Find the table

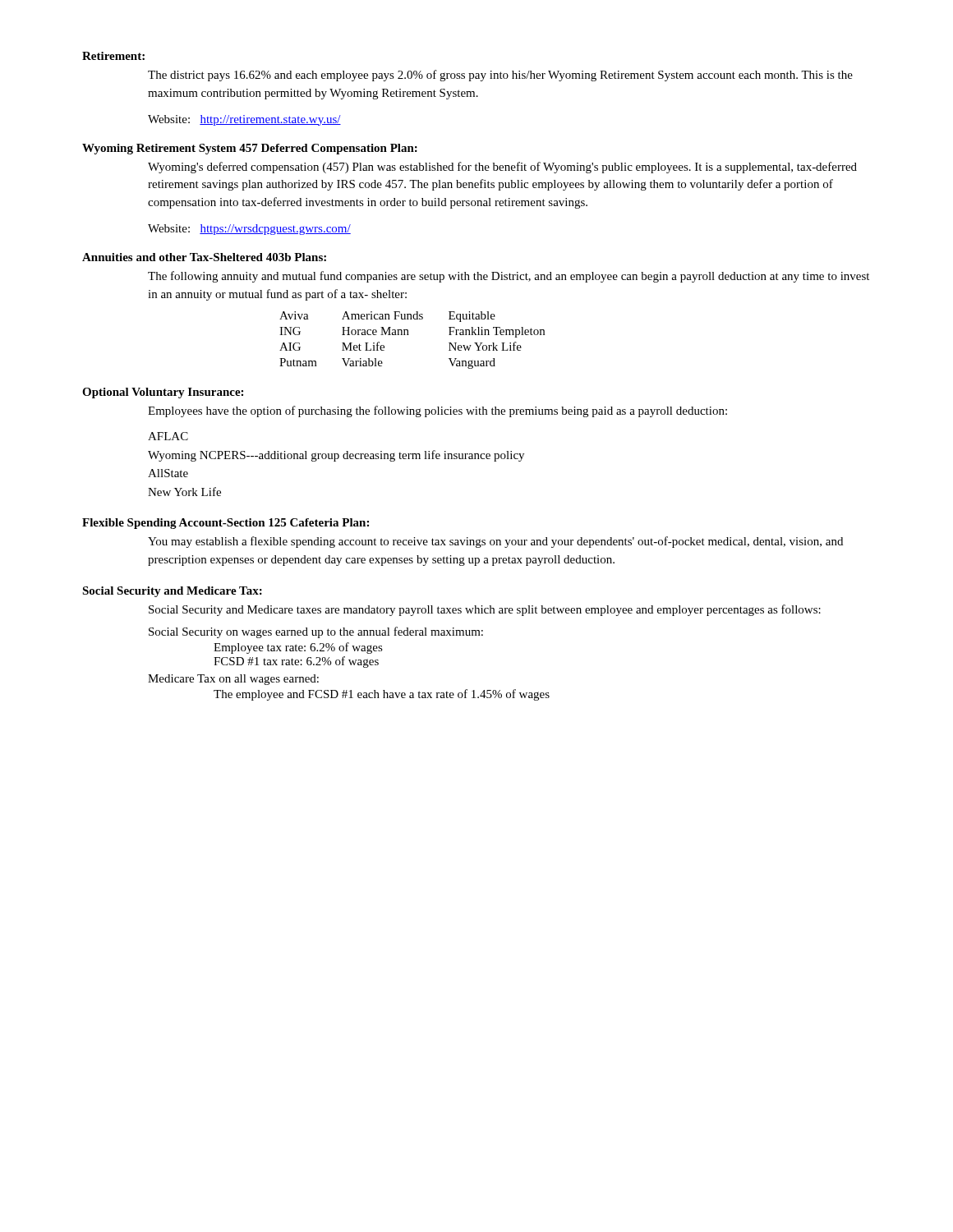point(526,339)
